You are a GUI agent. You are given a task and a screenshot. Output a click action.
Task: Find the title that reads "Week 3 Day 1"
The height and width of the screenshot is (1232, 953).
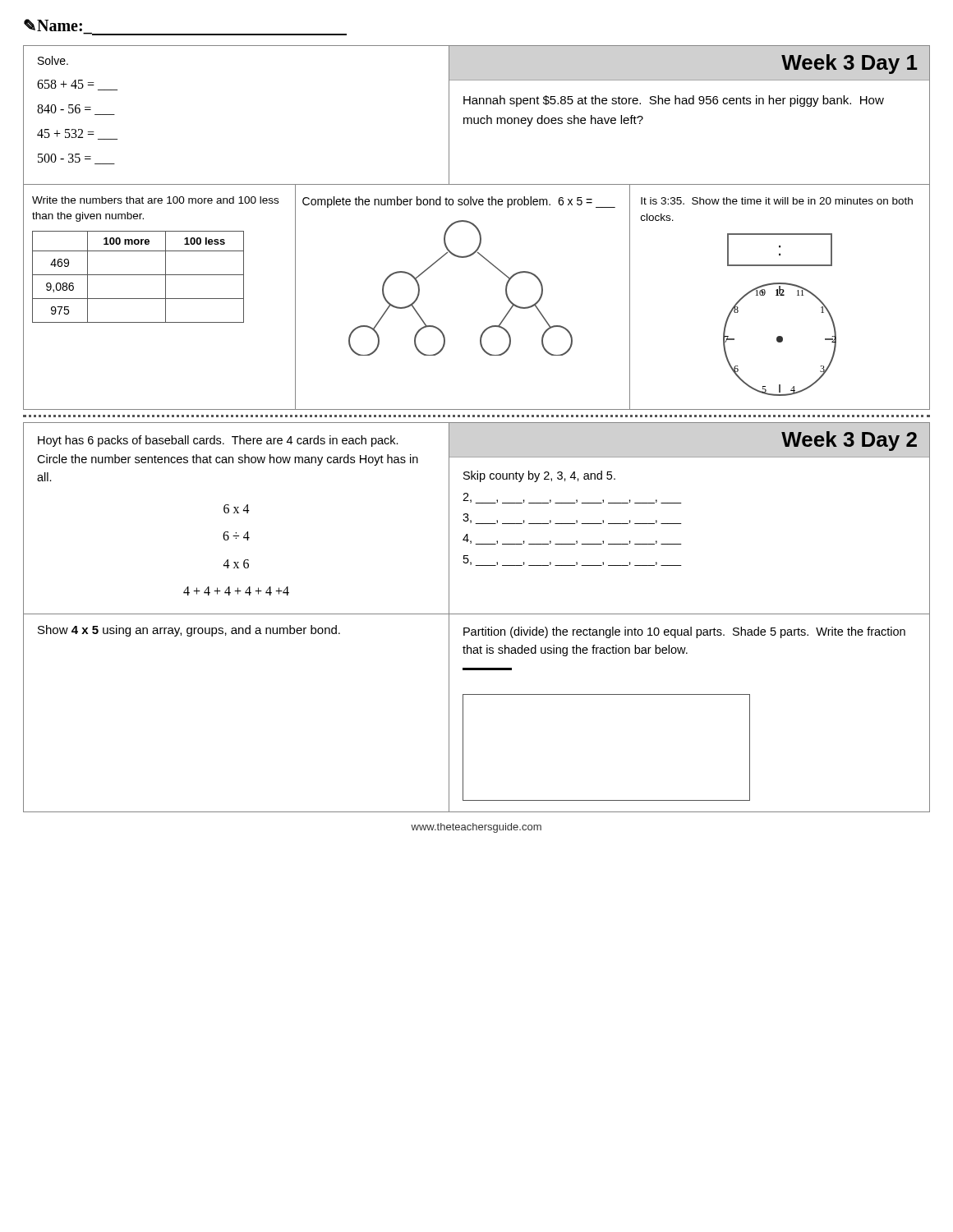850,62
